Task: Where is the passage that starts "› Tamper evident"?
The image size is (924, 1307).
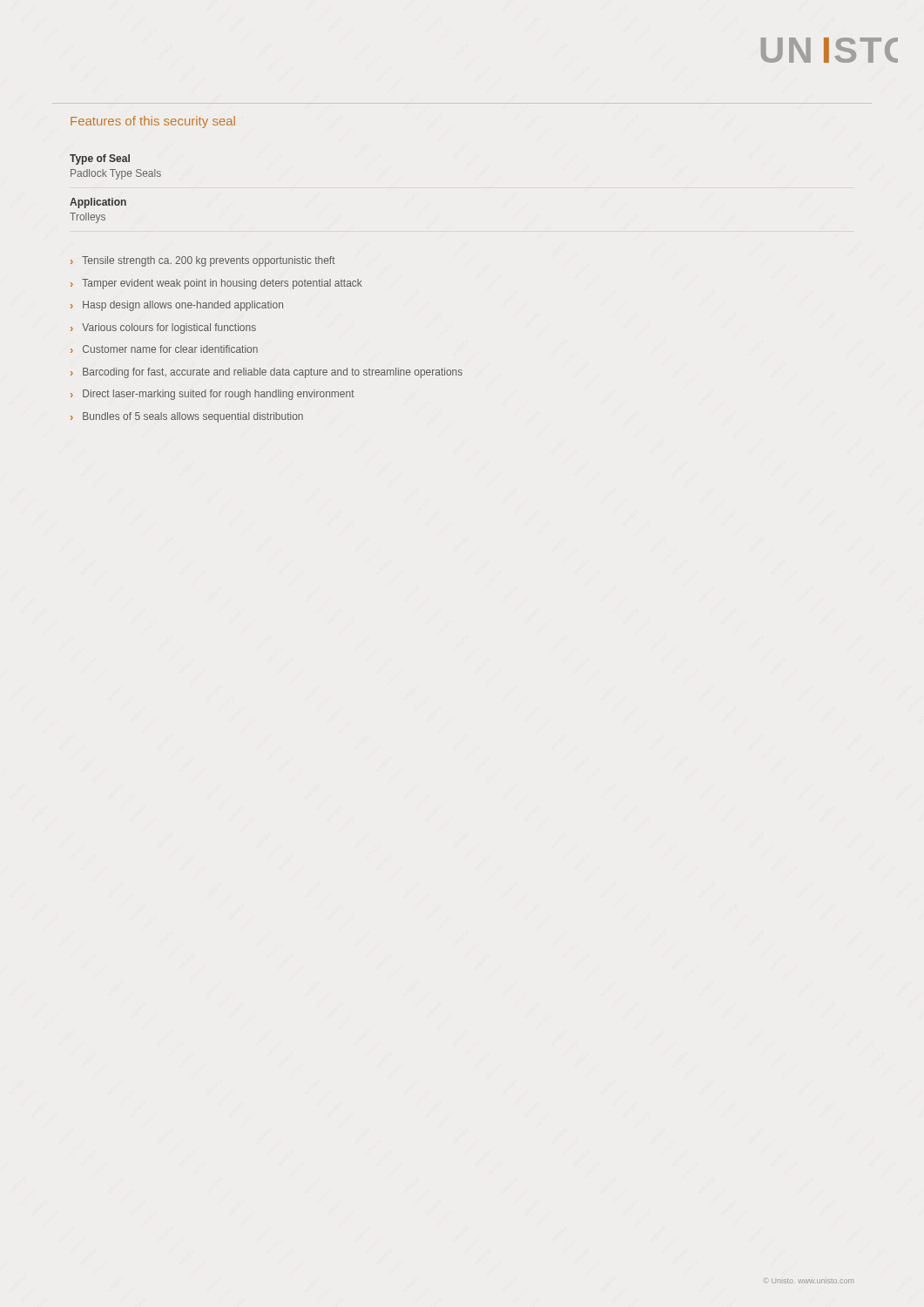Action: click(x=216, y=283)
